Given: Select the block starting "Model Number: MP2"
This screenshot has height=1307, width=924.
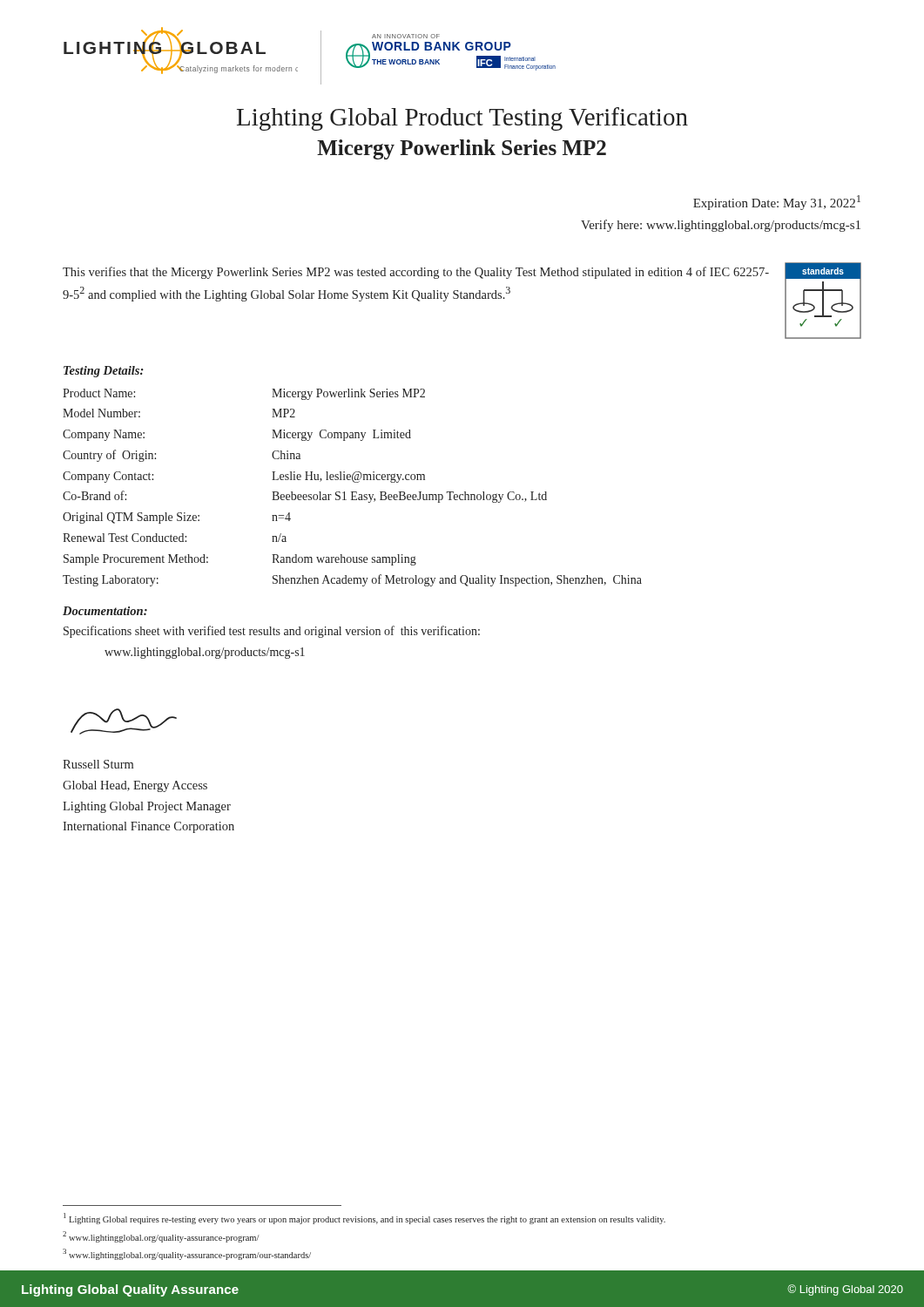Looking at the screenshot, I should click(101, 413).
